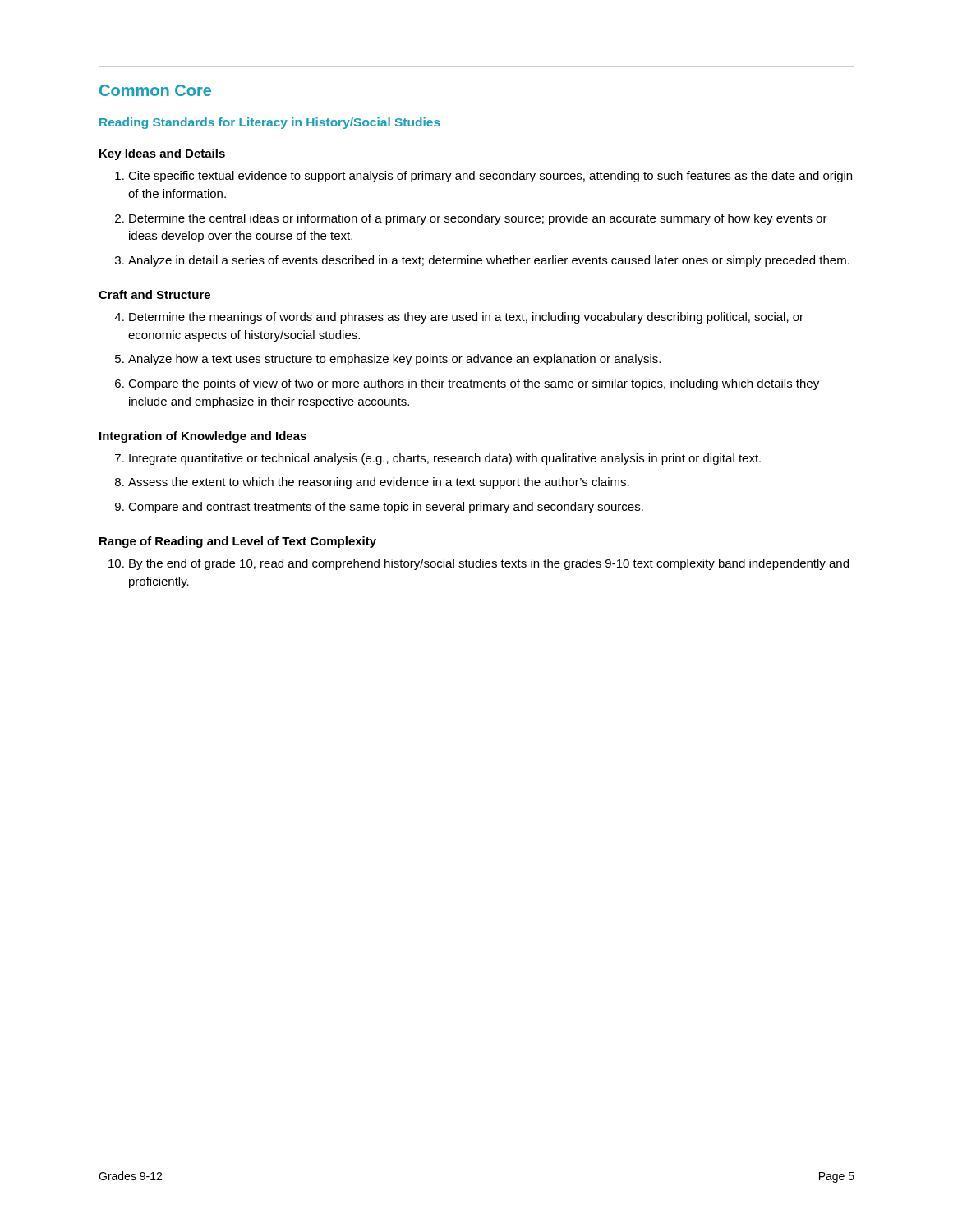Locate the text block starting "Compare the points of view of two"
The height and width of the screenshot is (1232, 953).
474,392
